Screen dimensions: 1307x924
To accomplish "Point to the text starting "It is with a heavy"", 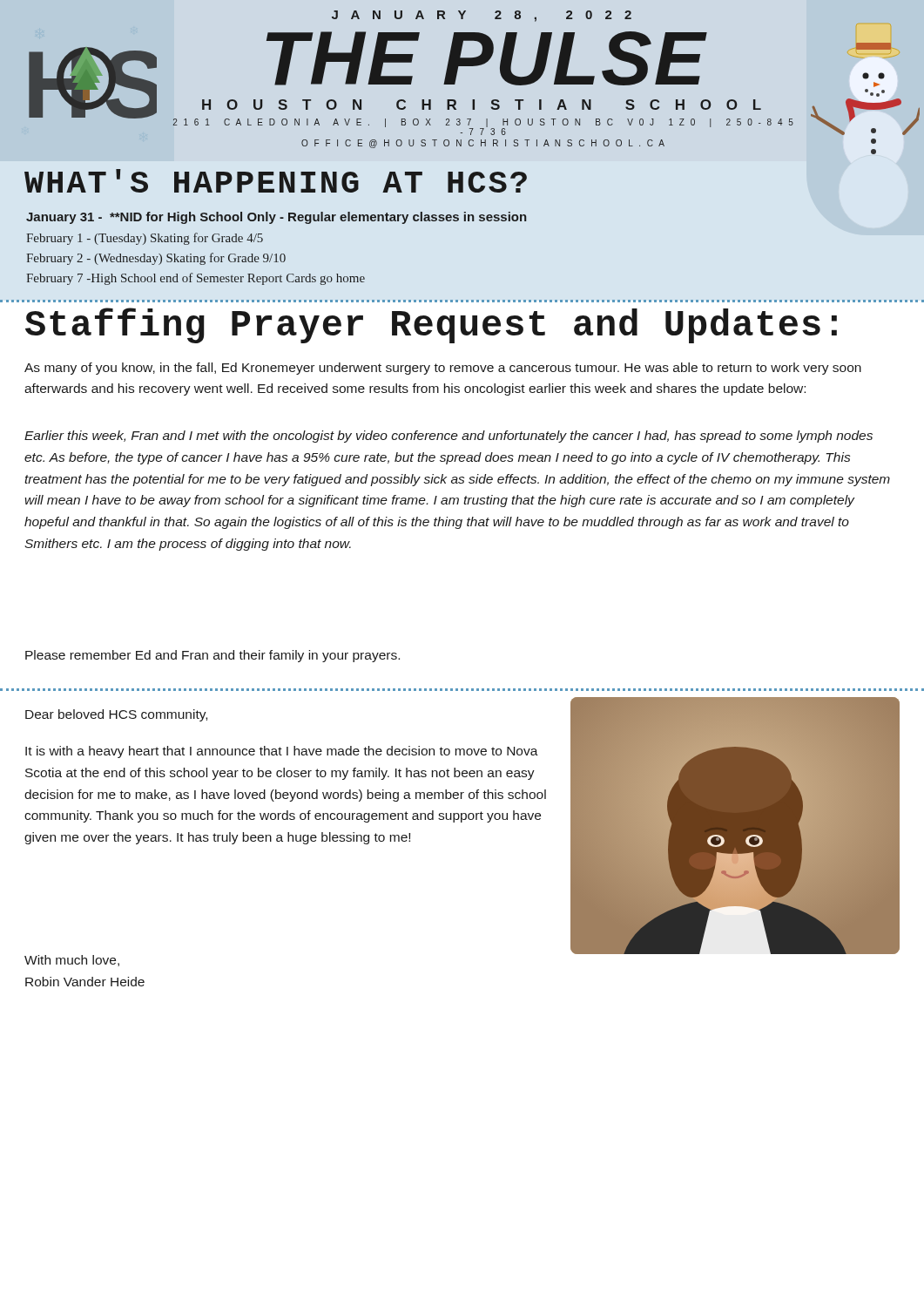I will 294,795.
